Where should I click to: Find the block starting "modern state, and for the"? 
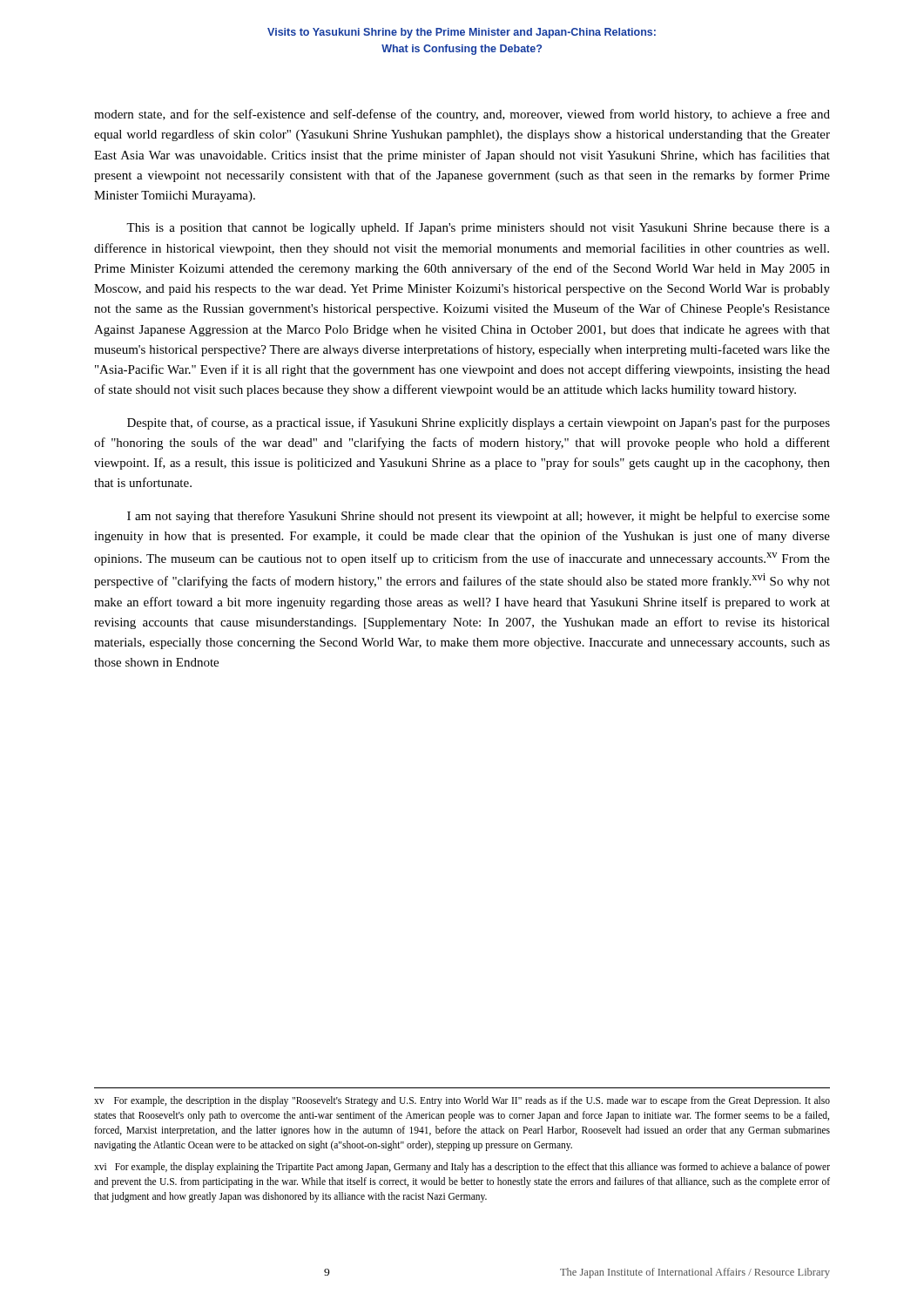pyautogui.click(x=462, y=155)
